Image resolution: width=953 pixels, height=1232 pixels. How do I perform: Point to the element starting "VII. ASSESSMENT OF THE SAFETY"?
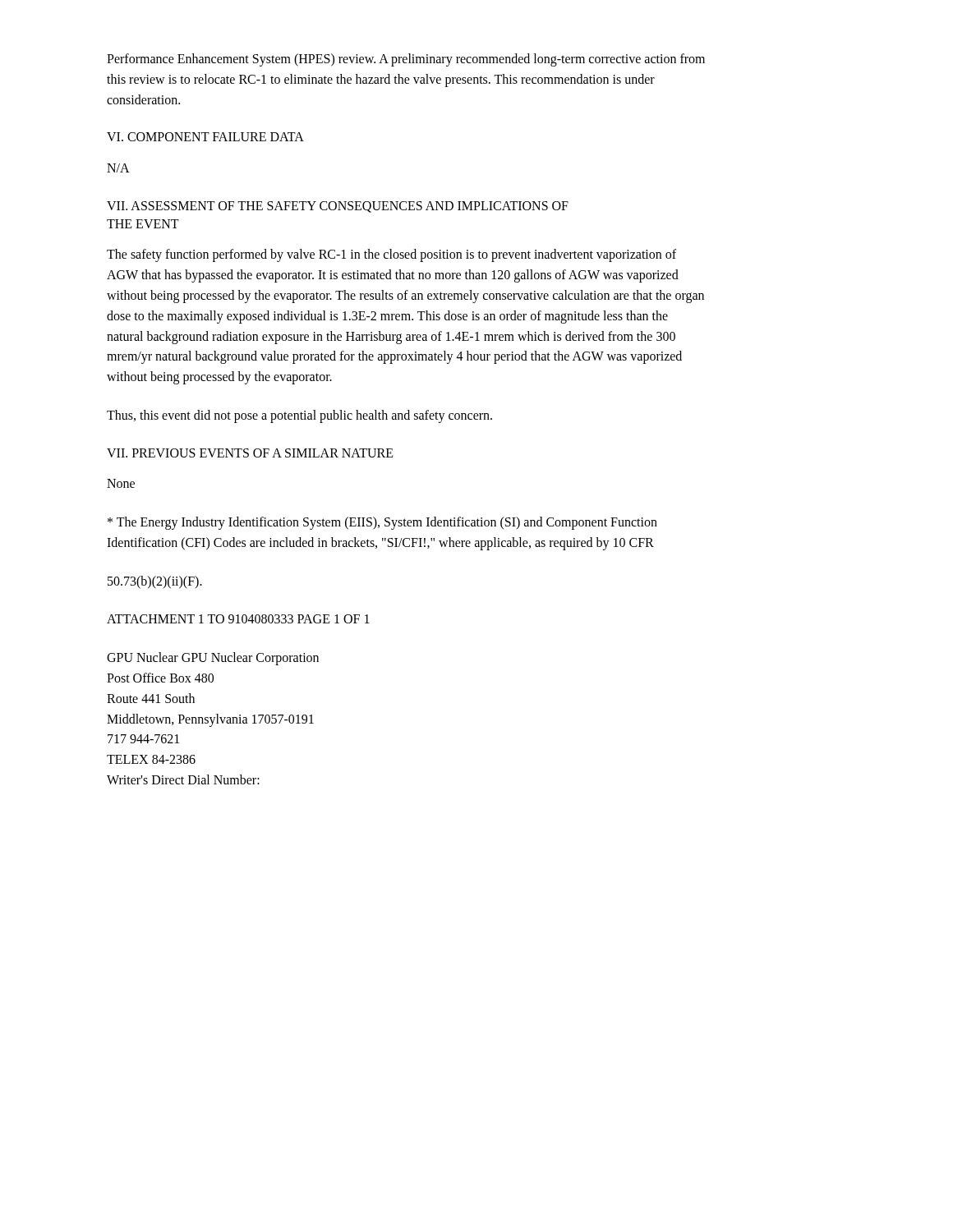(x=338, y=215)
